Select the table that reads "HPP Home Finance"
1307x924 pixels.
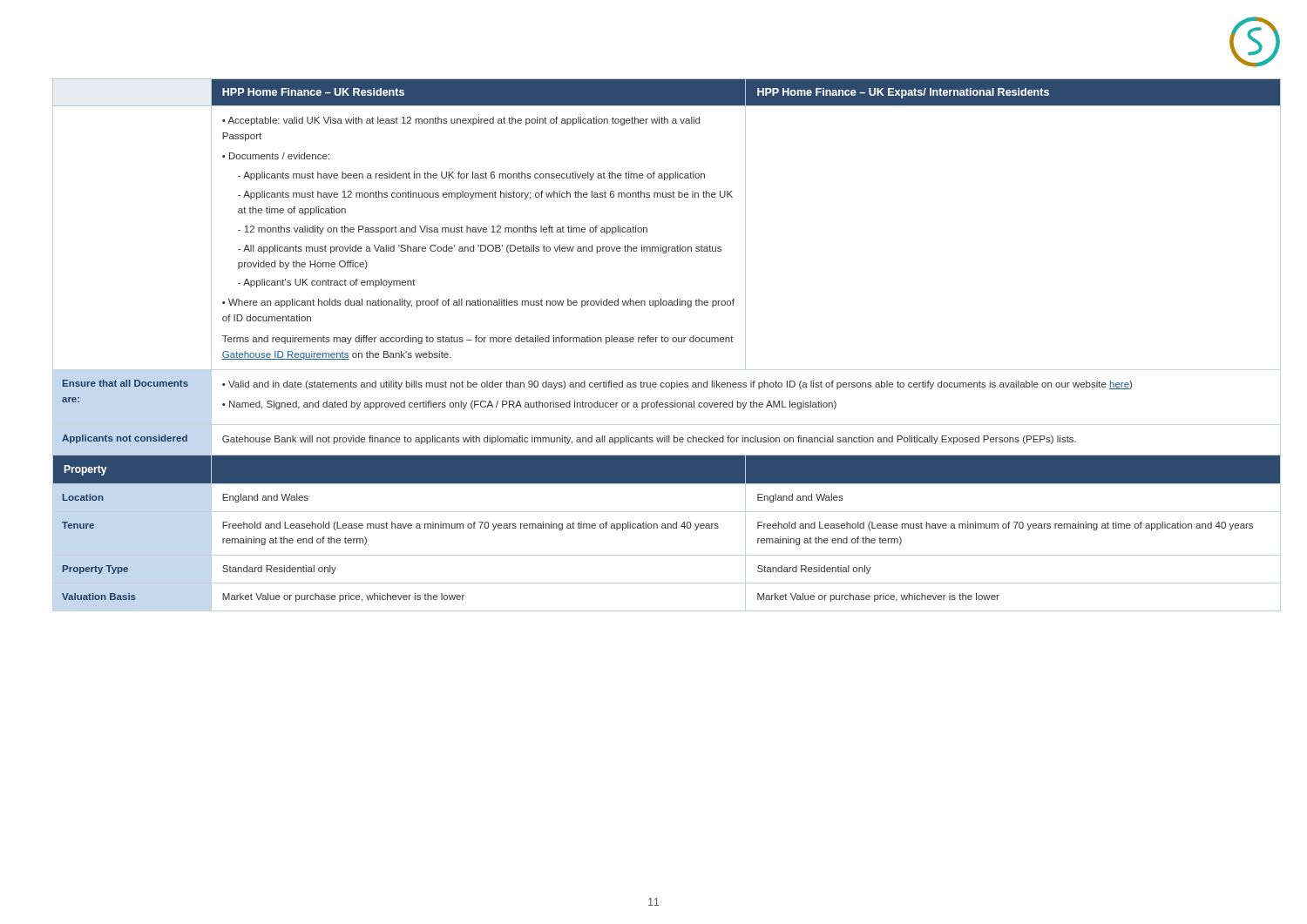tap(667, 345)
